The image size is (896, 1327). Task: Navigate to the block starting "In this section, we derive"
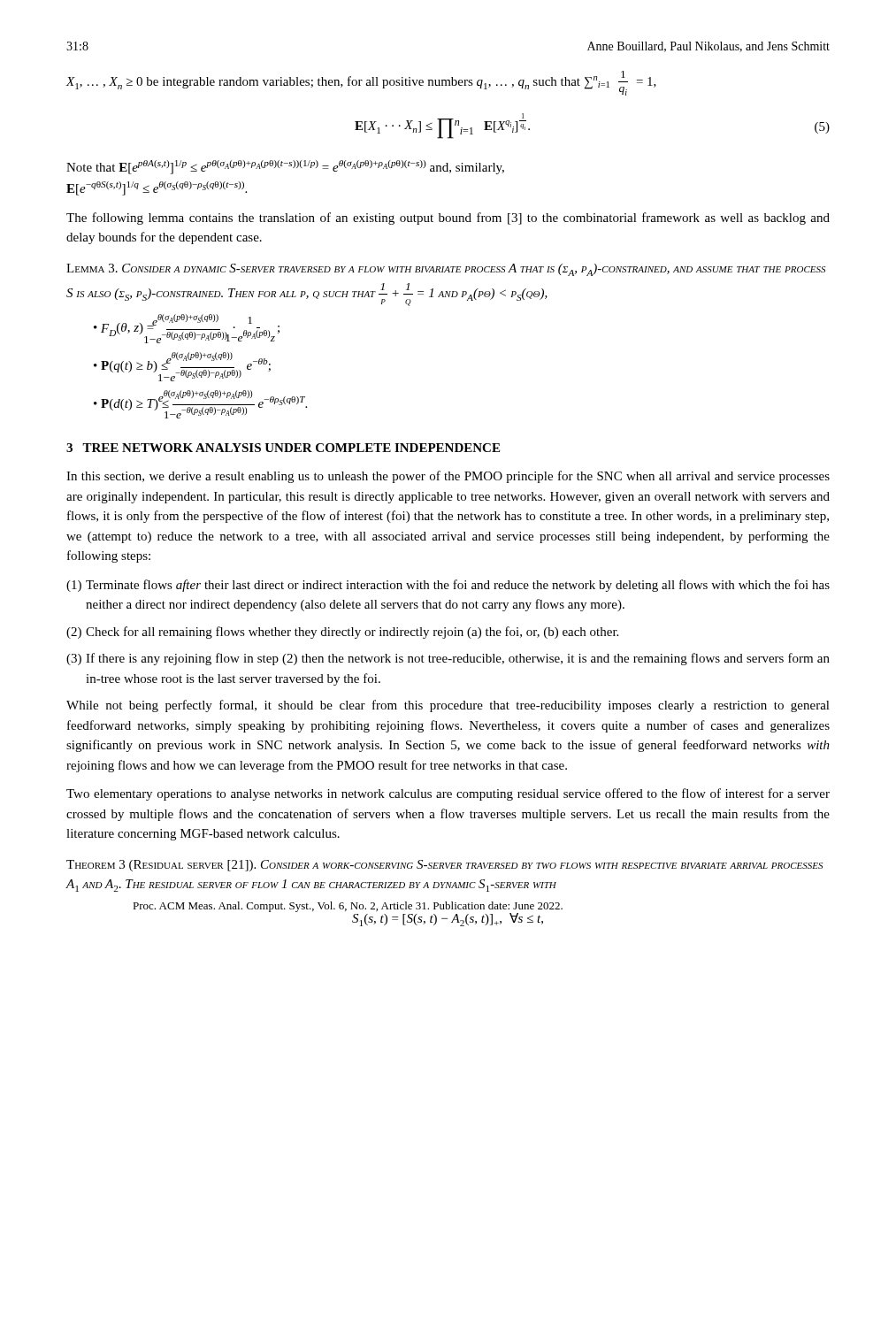point(448,516)
